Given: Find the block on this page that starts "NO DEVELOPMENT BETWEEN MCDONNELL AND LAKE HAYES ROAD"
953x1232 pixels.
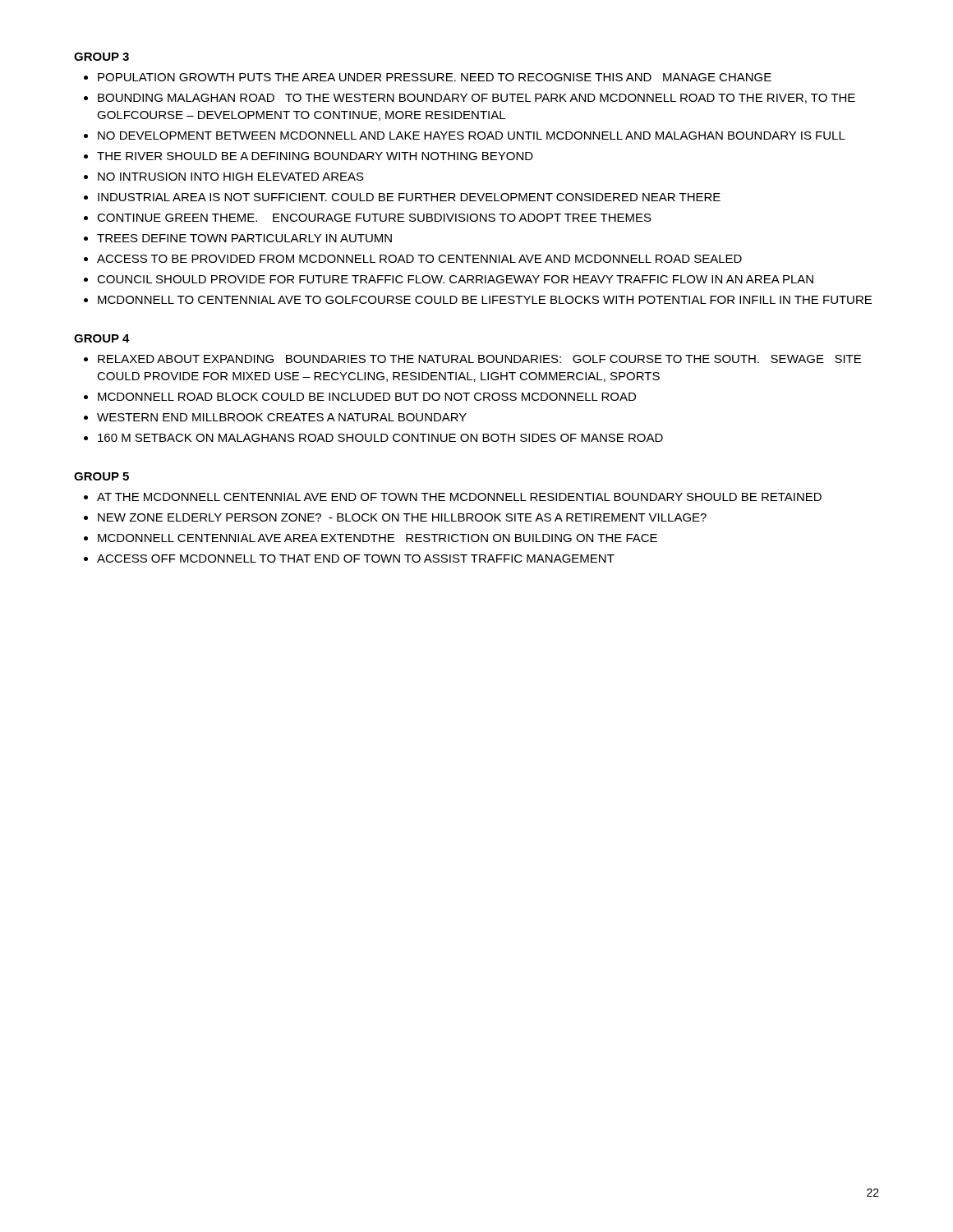Looking at the screenshot, I should tap(471, 135).
